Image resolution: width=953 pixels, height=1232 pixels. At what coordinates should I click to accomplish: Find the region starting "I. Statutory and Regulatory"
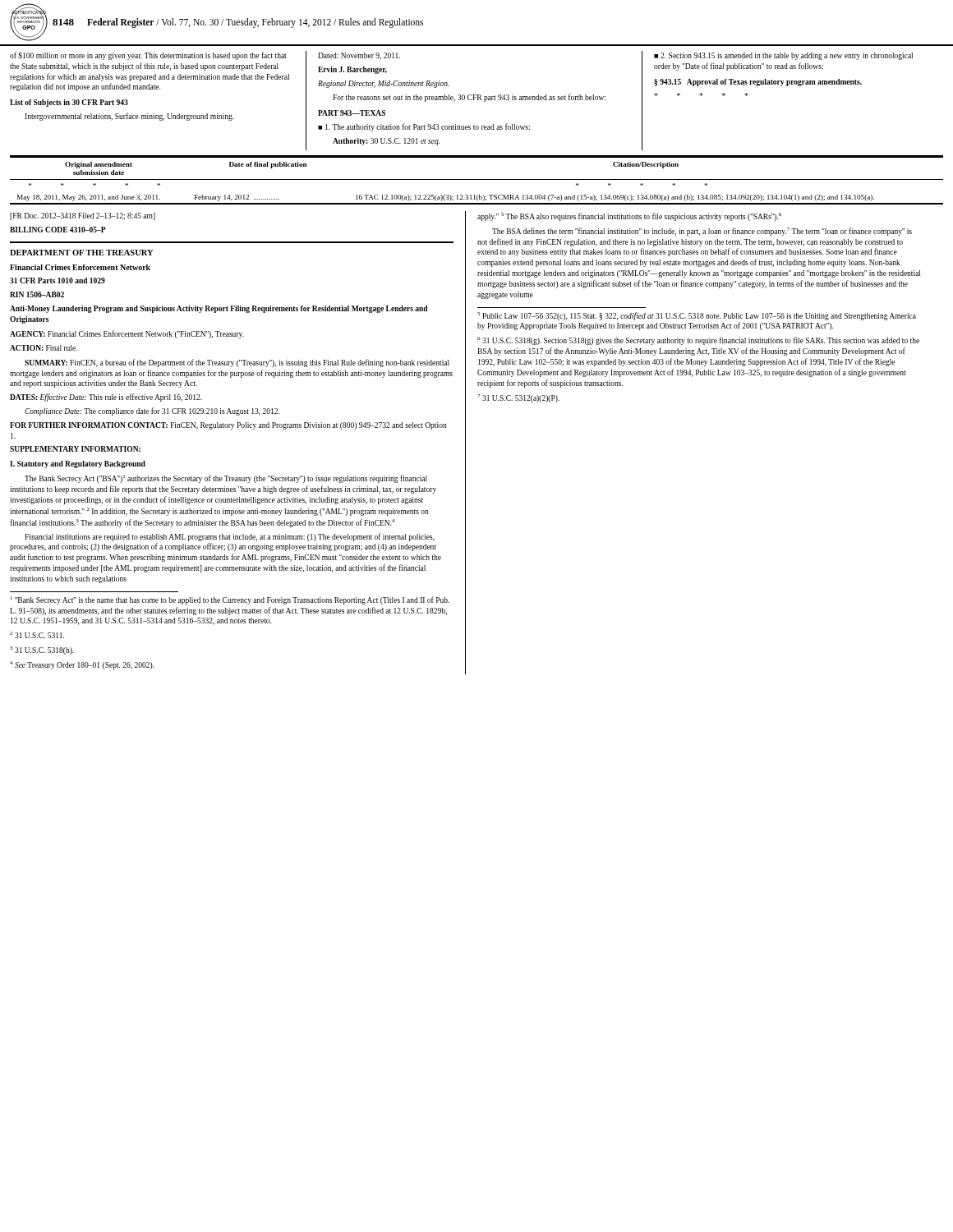click(x=232, y=465)
